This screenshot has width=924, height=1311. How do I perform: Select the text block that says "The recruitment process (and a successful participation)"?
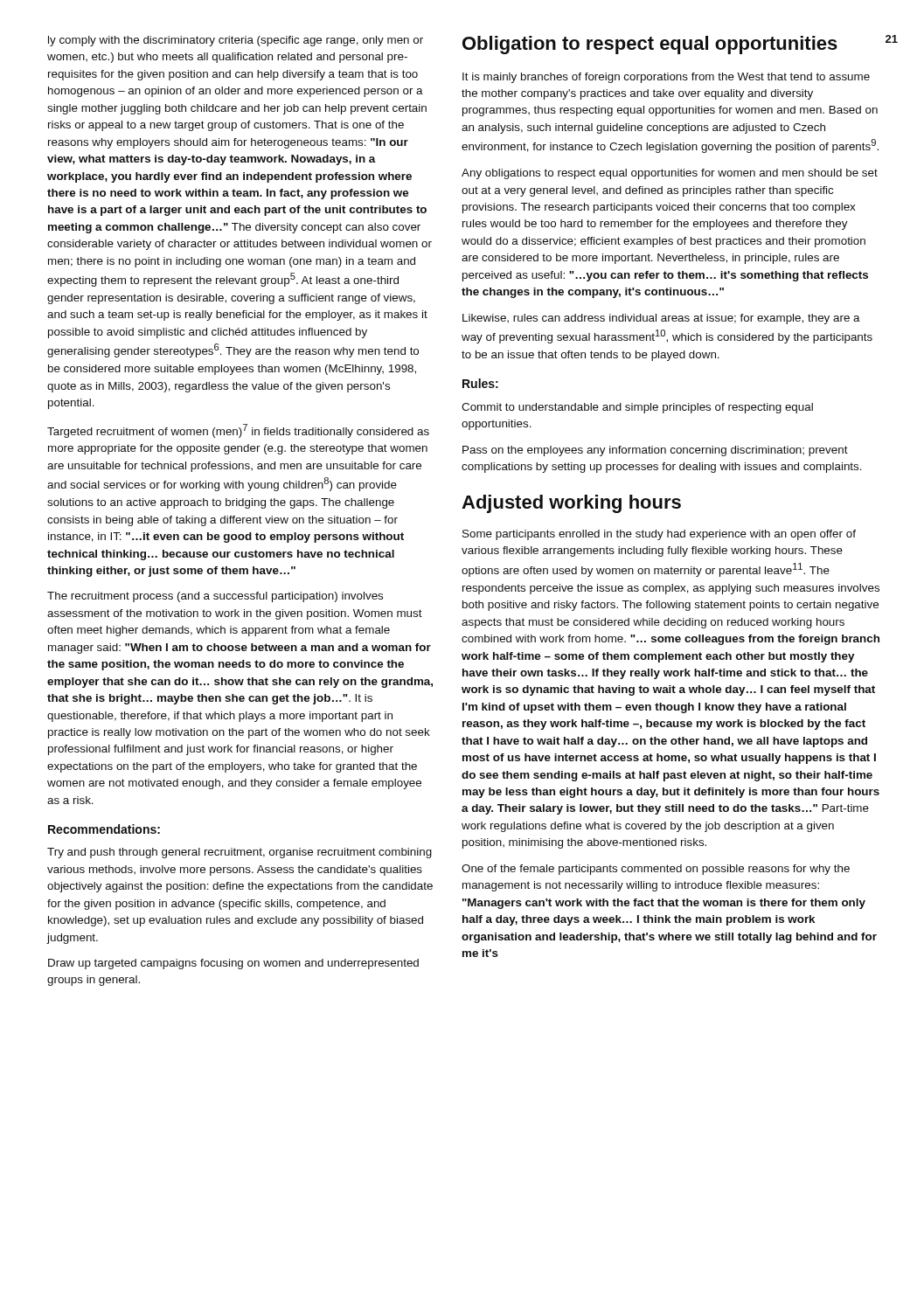[x=240, y=698]
